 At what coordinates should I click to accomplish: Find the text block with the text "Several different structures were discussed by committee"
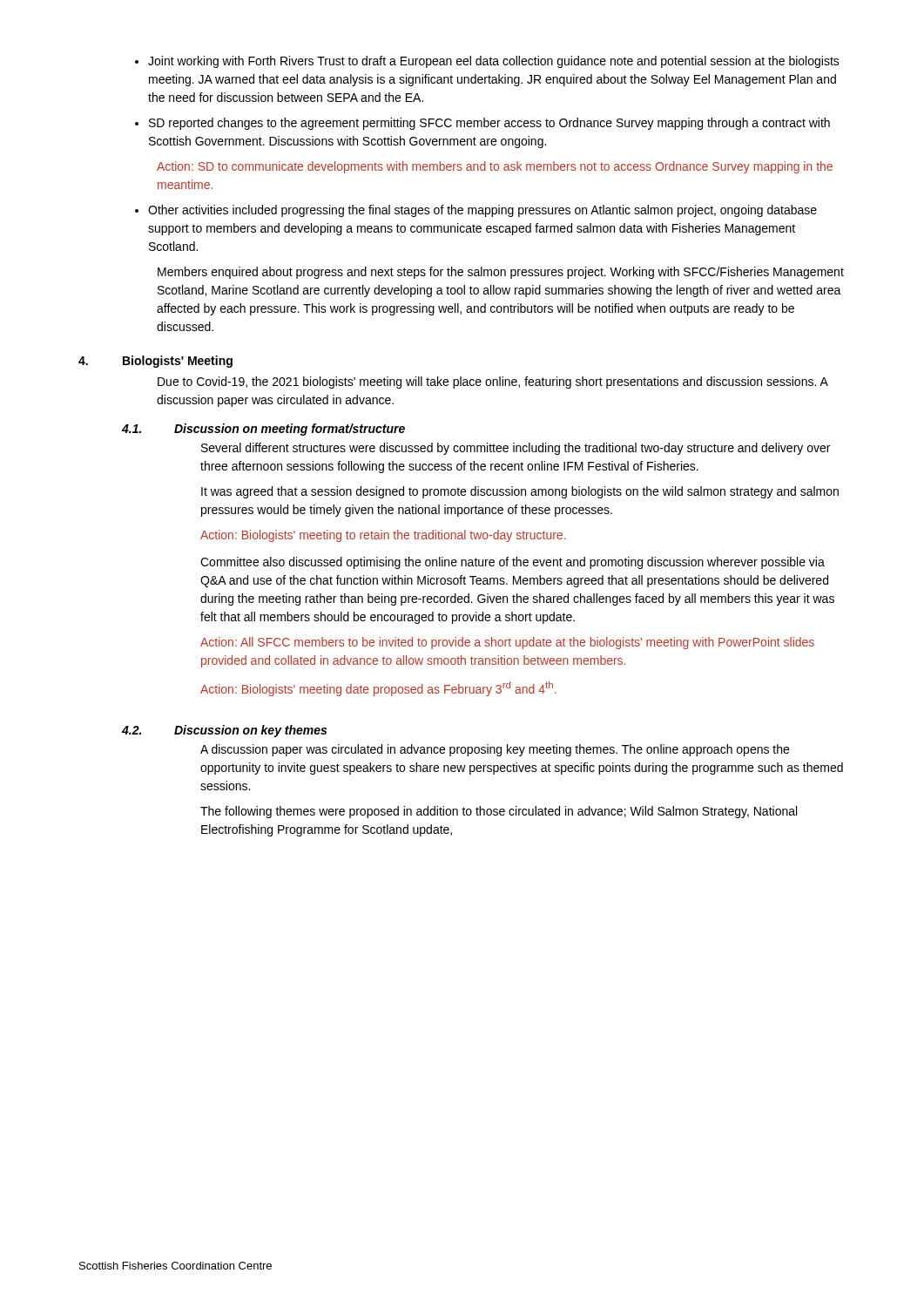[515, 457]
